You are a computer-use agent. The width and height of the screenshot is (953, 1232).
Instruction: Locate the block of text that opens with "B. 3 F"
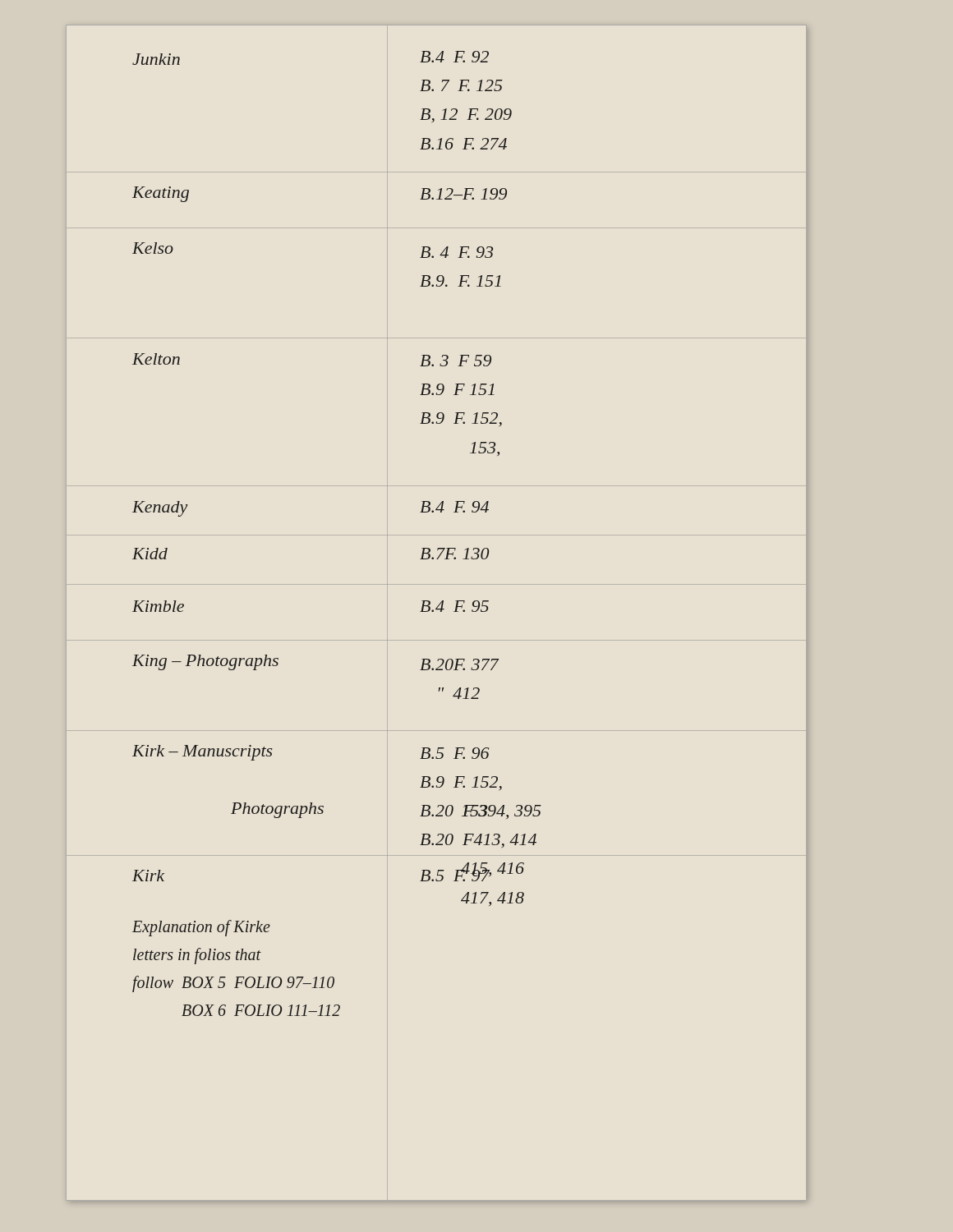click(x=461, y=403)
